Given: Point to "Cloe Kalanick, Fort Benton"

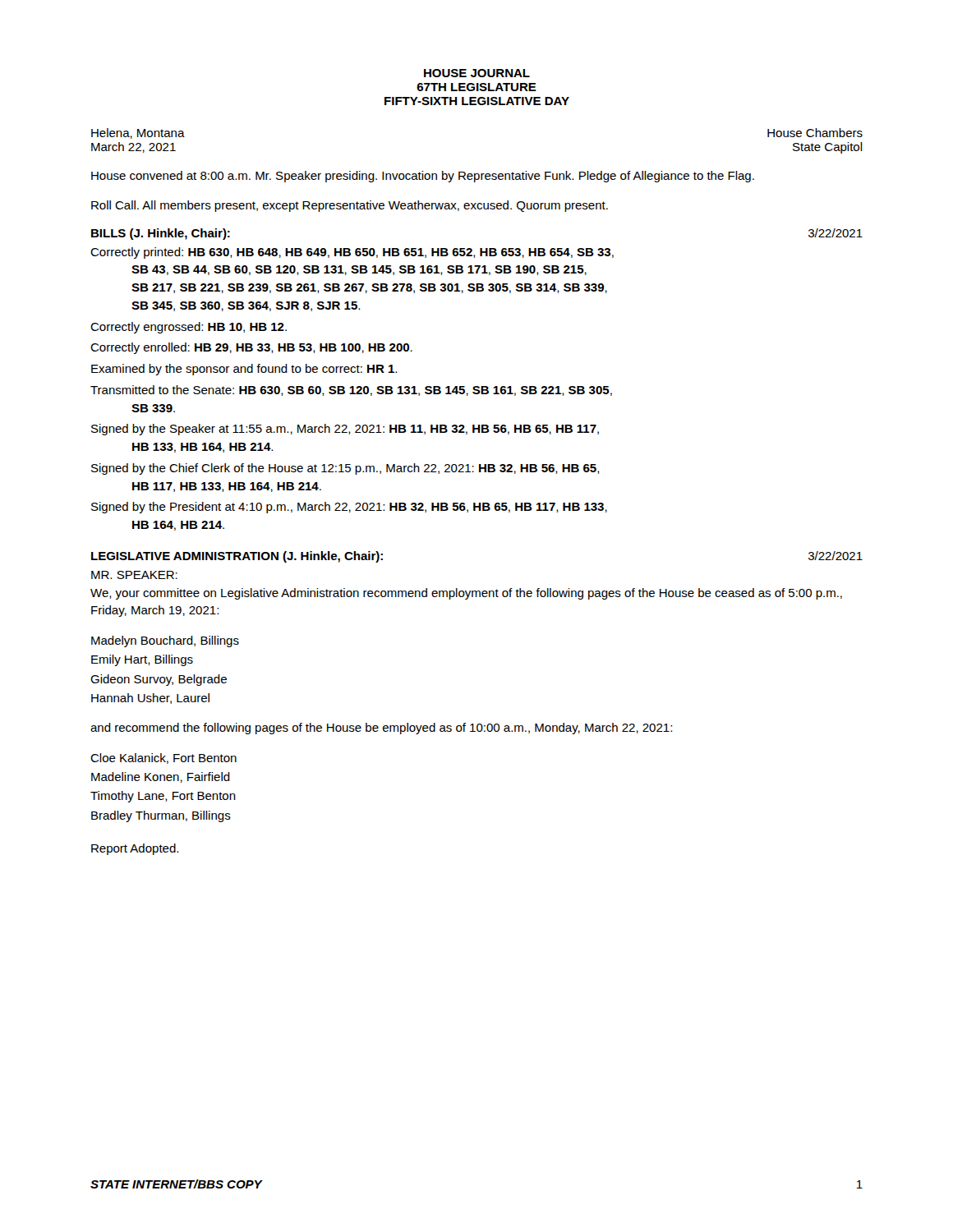Looking at the screenshot, I should click(x=164, y=757).
